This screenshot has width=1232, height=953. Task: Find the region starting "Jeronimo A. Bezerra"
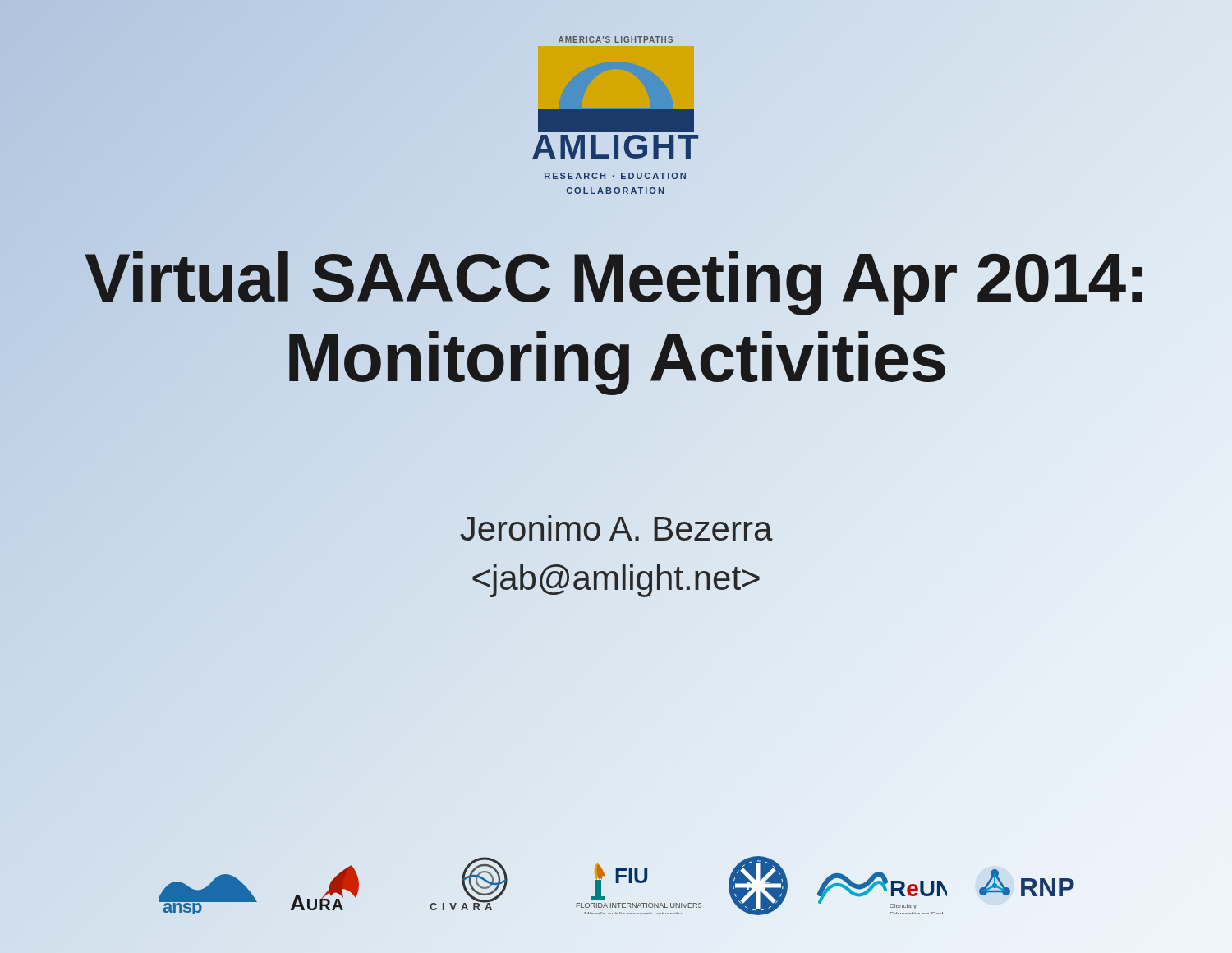[x=616, y=554]
